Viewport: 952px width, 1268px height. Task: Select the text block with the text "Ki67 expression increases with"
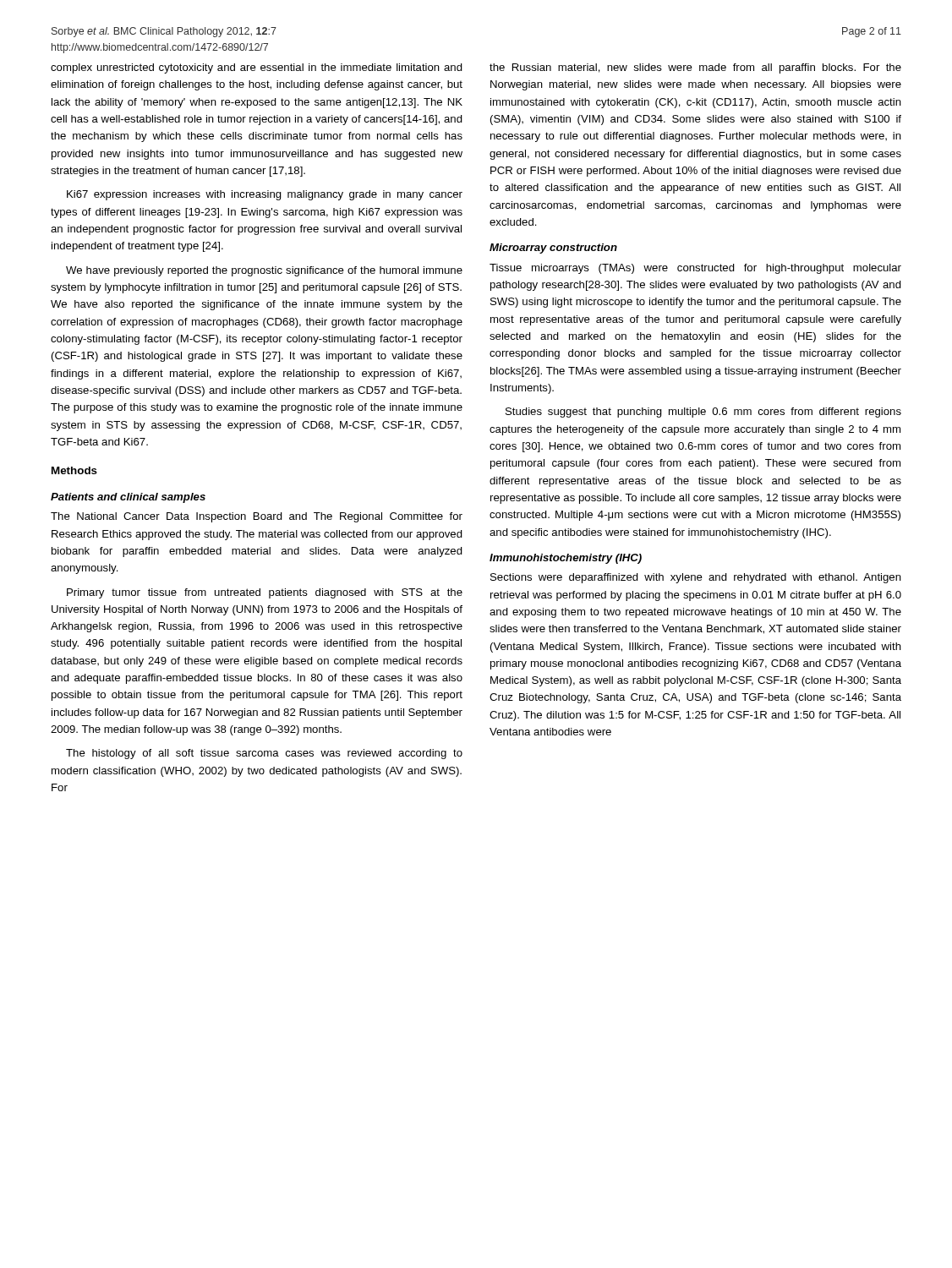click(x=257, y=221)
